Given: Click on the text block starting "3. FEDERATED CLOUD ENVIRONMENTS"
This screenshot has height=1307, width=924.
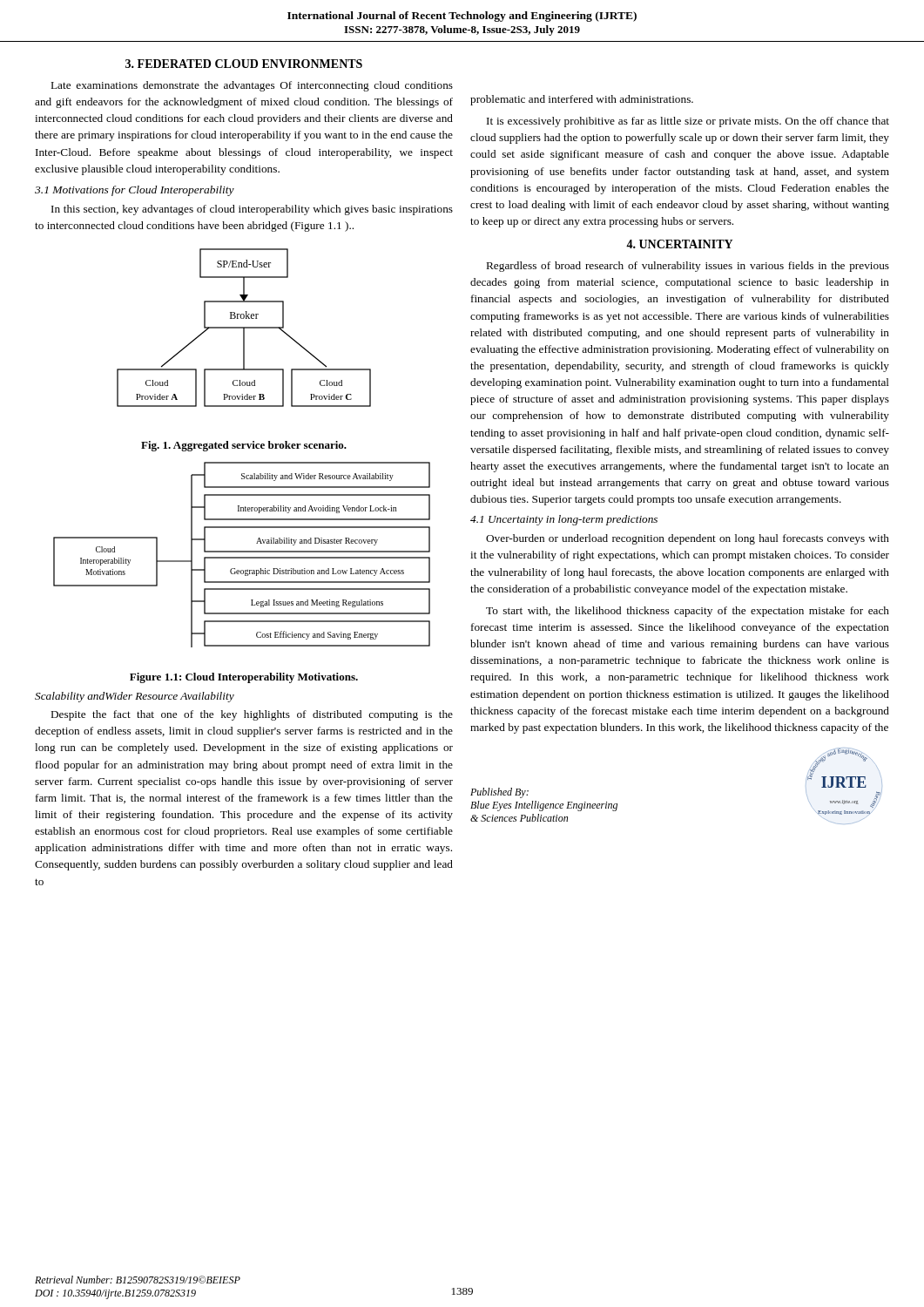Looking at the screenshot, I should tap(244, 64).
